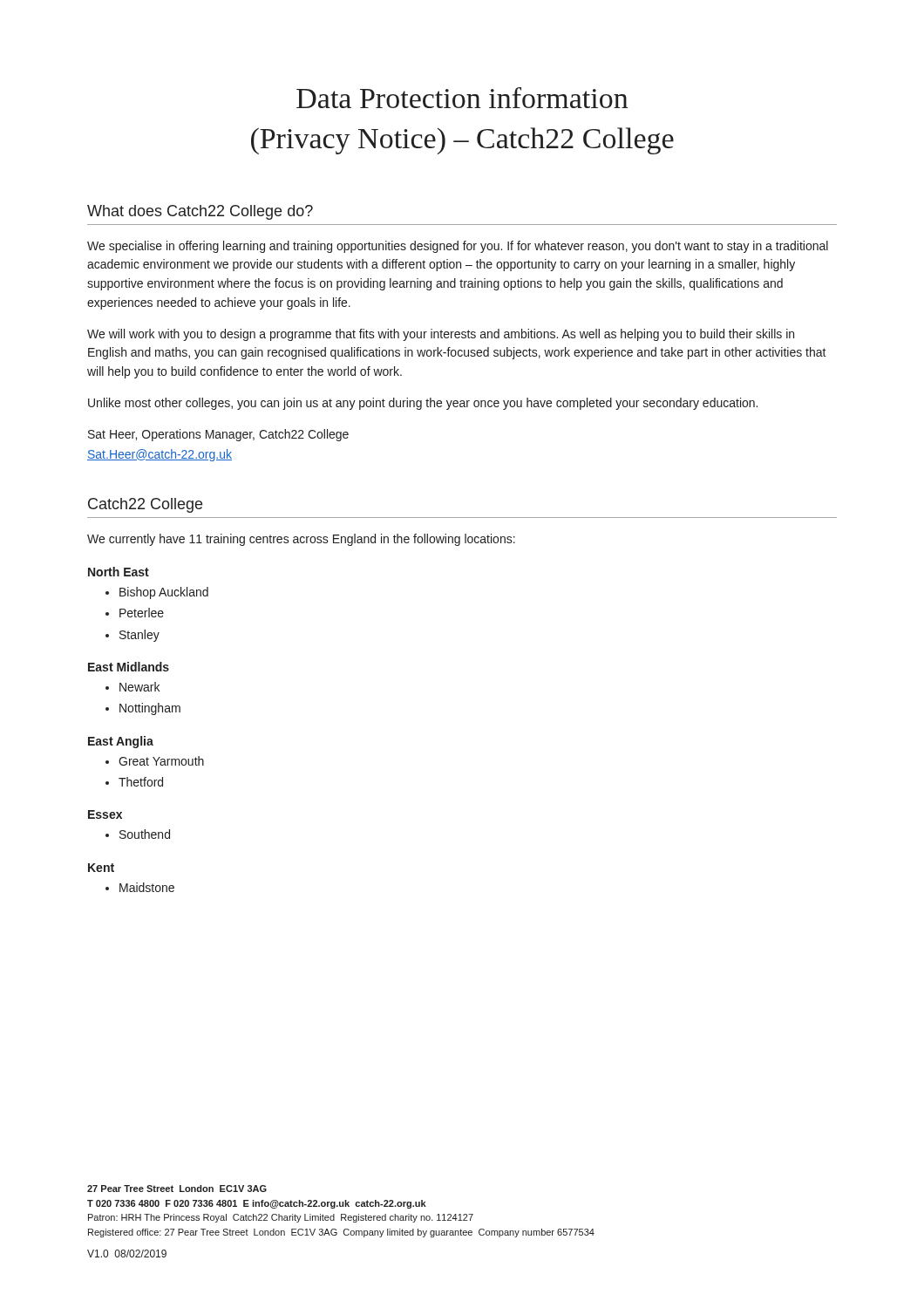Viewport: 924px width, 1308px height.
Task: Click on the list item that says "North East Bishop Auckland"
Action: tap(119, 572)
